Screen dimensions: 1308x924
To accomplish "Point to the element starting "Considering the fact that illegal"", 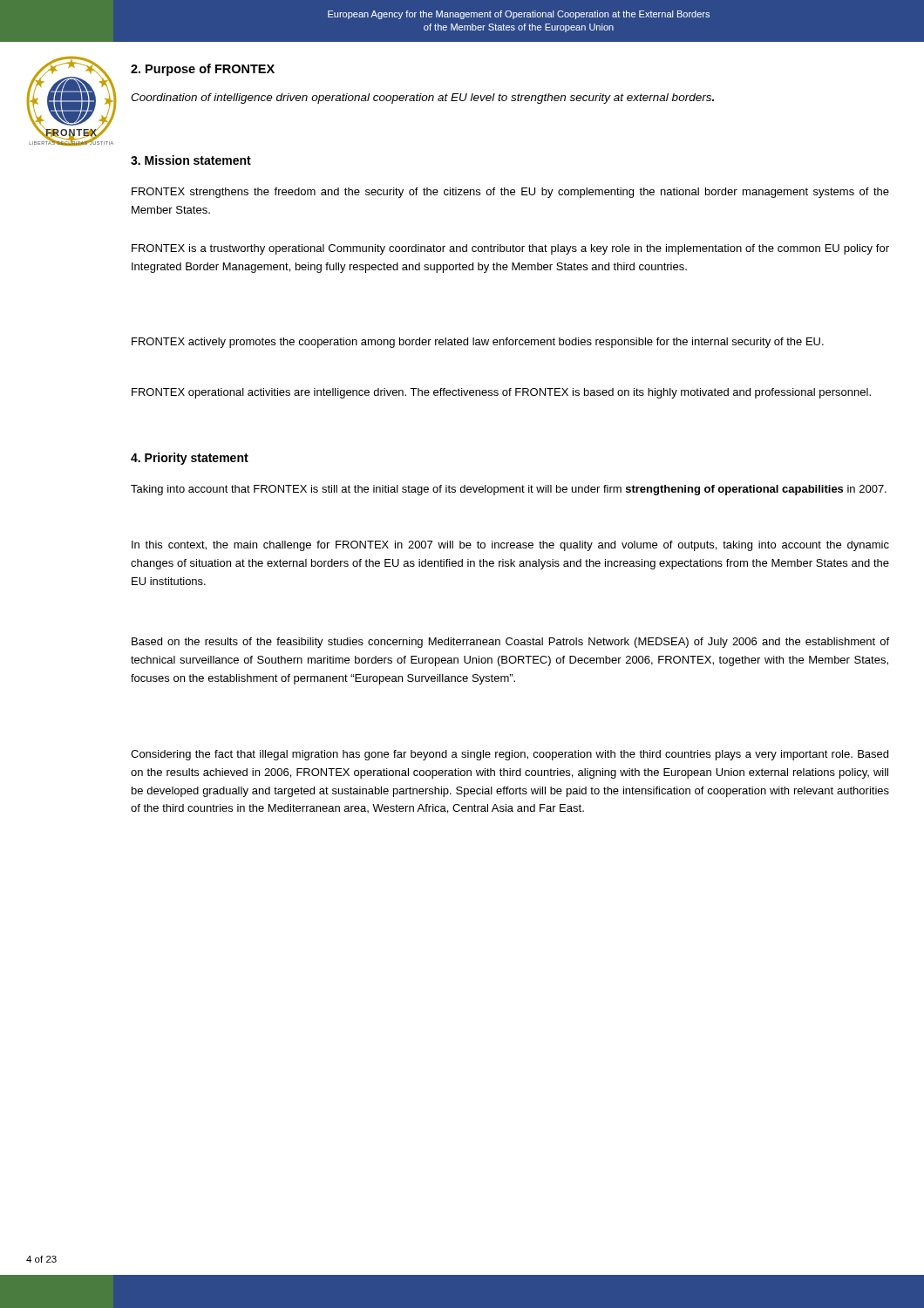I will click(510, 782).
